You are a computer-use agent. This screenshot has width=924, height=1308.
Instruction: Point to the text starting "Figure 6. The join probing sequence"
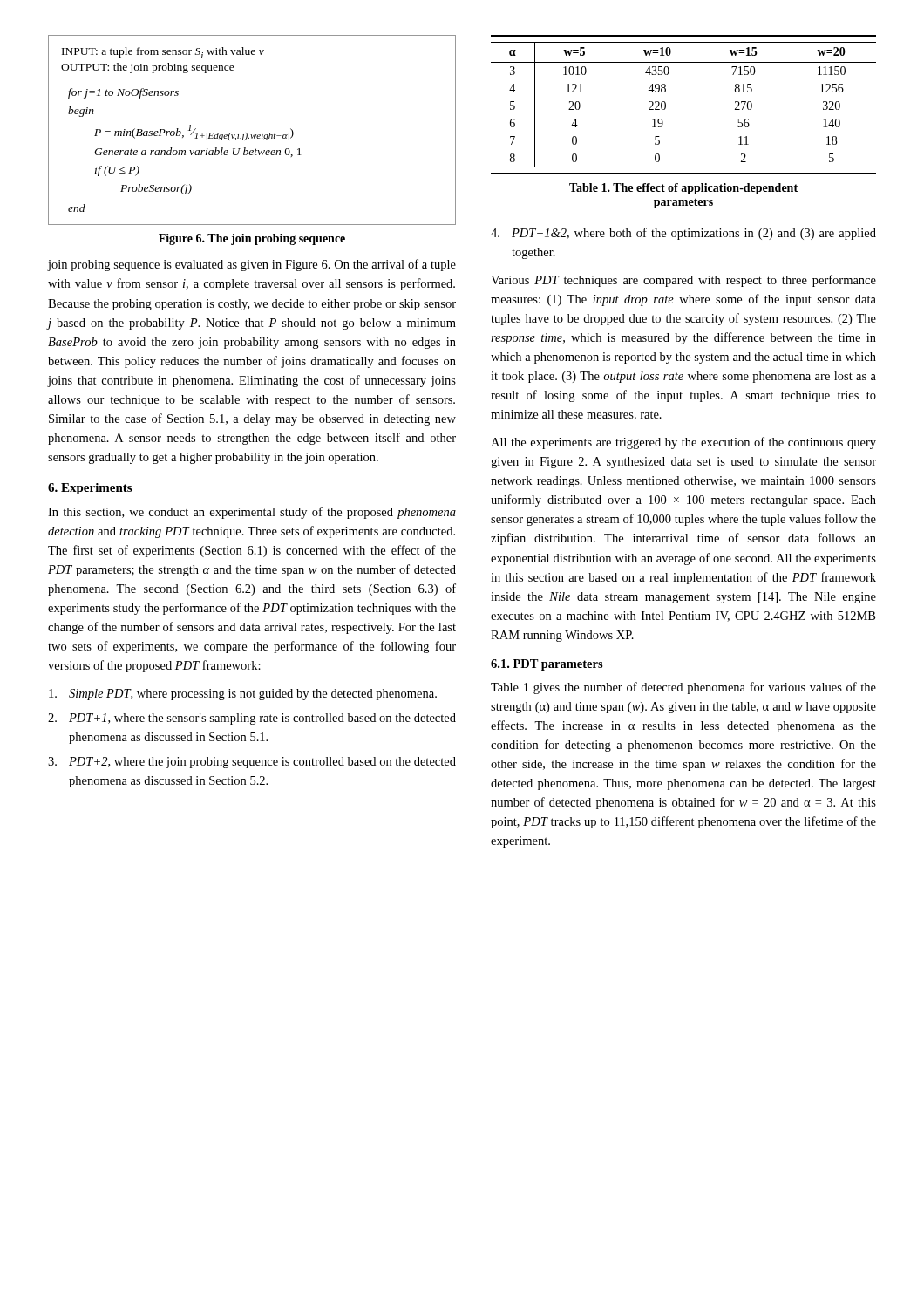click(x=252, y=239)
